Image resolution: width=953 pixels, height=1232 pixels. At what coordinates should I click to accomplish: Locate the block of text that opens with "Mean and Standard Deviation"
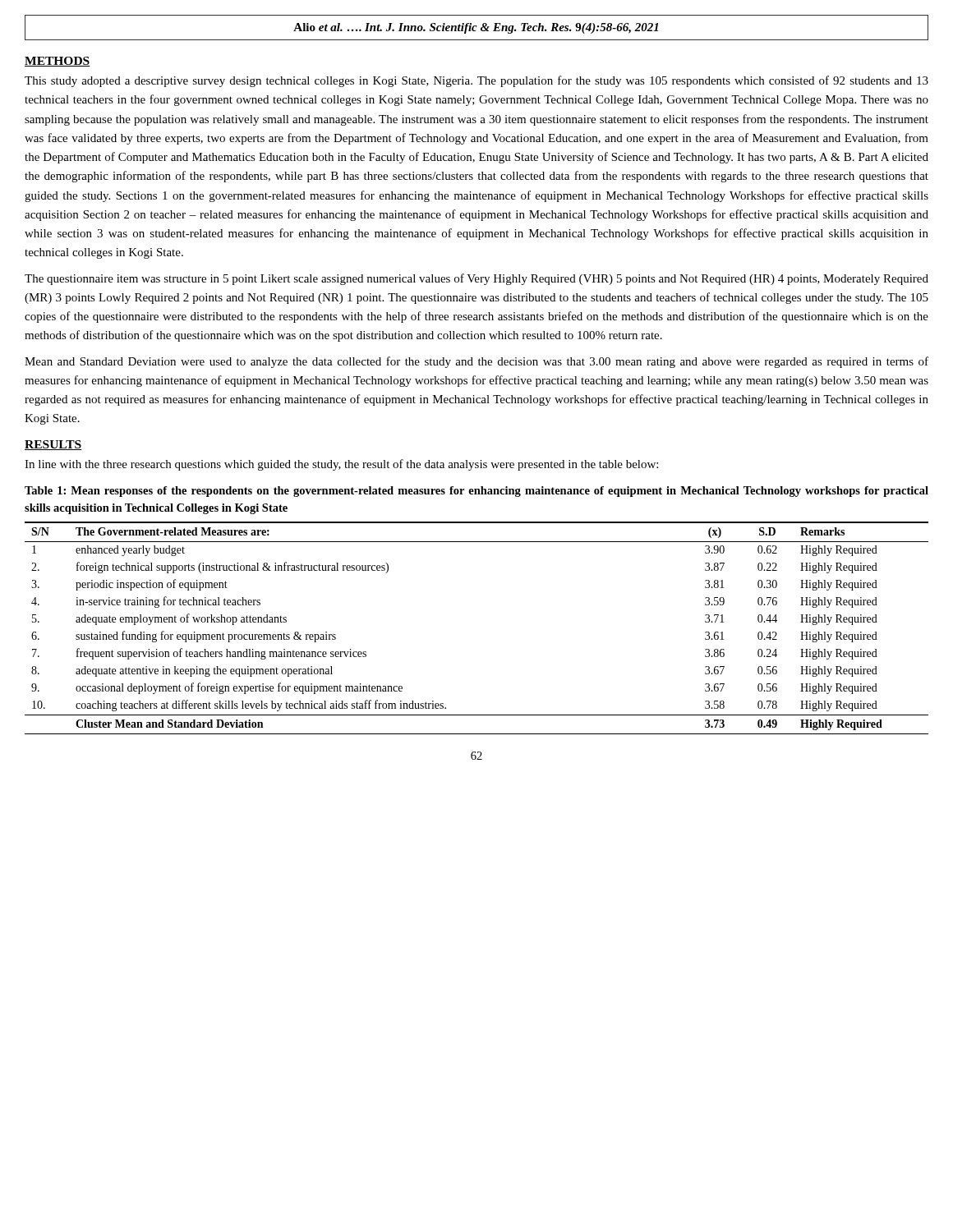point(476,390)
